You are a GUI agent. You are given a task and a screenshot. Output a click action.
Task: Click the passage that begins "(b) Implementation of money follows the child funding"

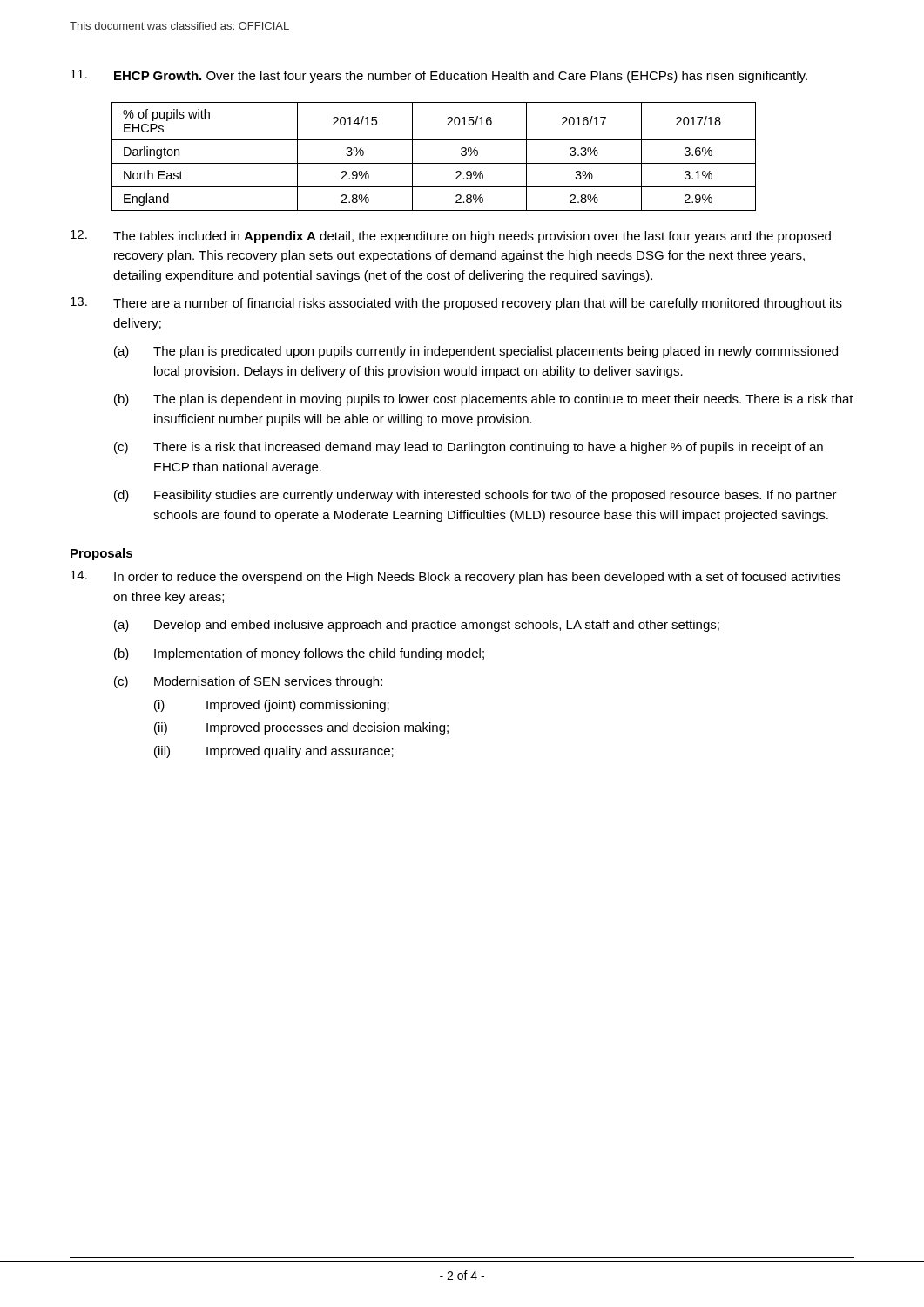tap(484, 653)
